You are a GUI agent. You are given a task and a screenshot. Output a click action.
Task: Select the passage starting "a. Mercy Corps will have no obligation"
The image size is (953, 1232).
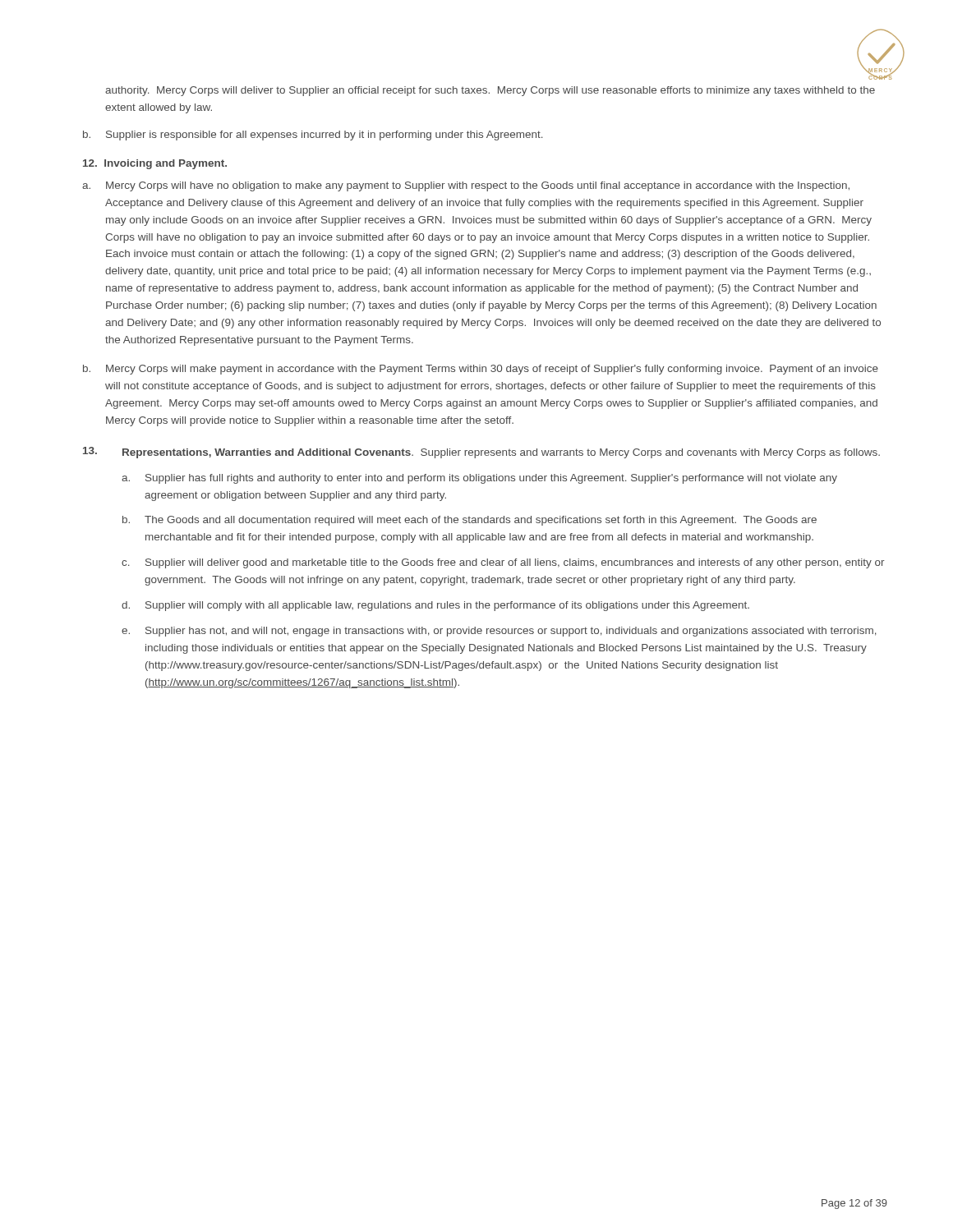point(485,263)
